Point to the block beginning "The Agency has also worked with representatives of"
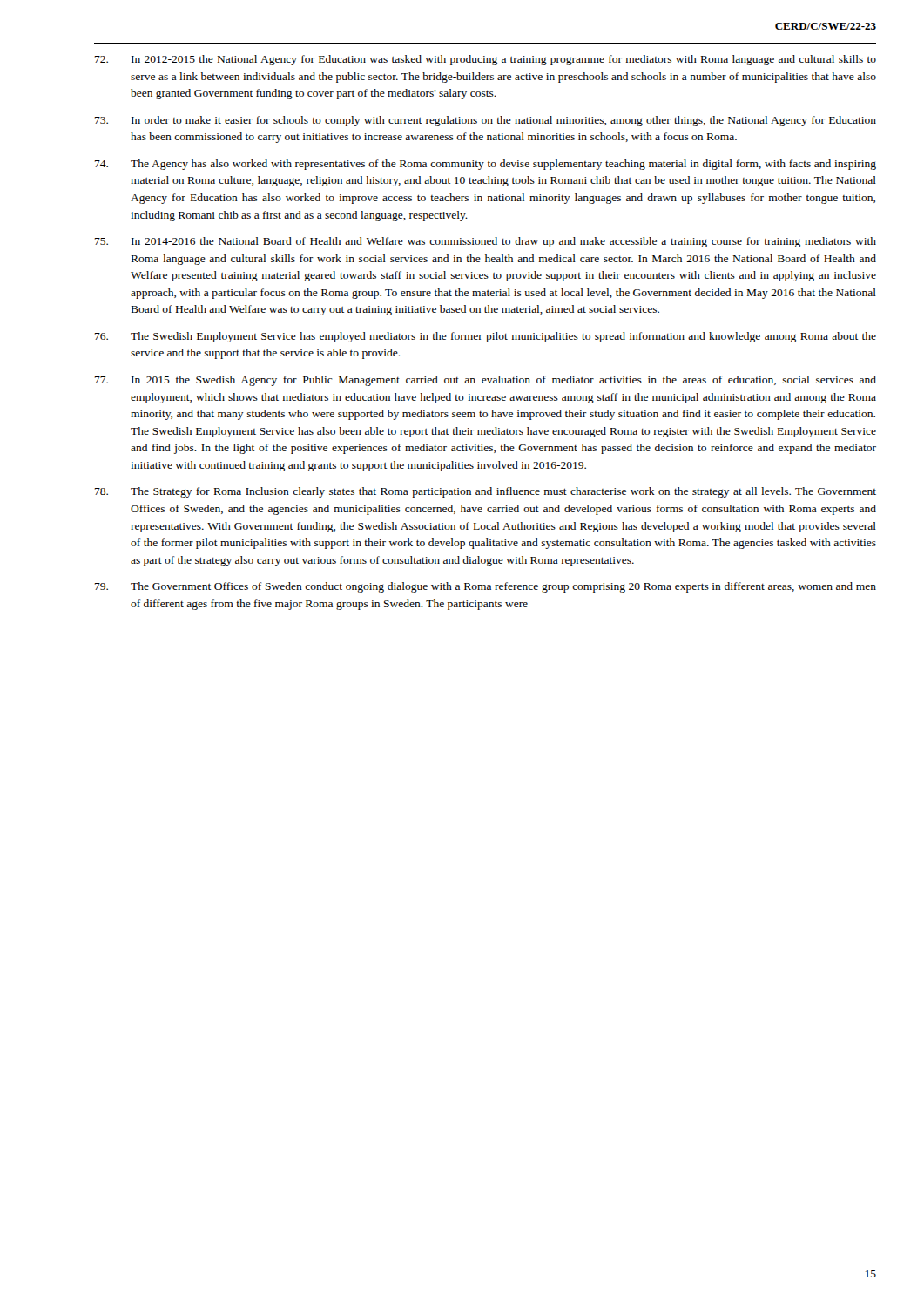Image resolution: width=924 pixels, height=1307 pixels. [x=485, y=189]
